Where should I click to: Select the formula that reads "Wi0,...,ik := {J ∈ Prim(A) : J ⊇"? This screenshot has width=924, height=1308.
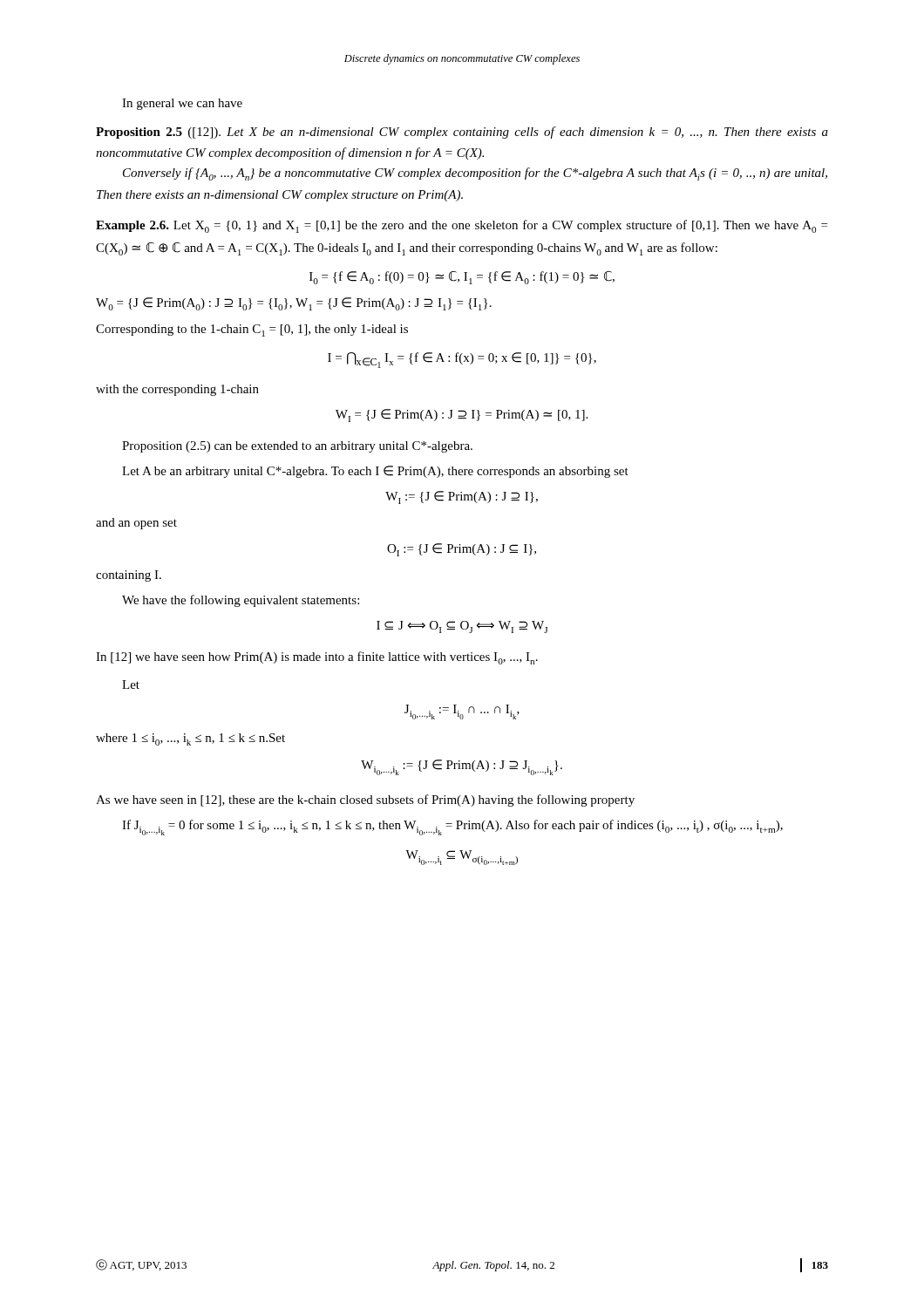point(462,768)
